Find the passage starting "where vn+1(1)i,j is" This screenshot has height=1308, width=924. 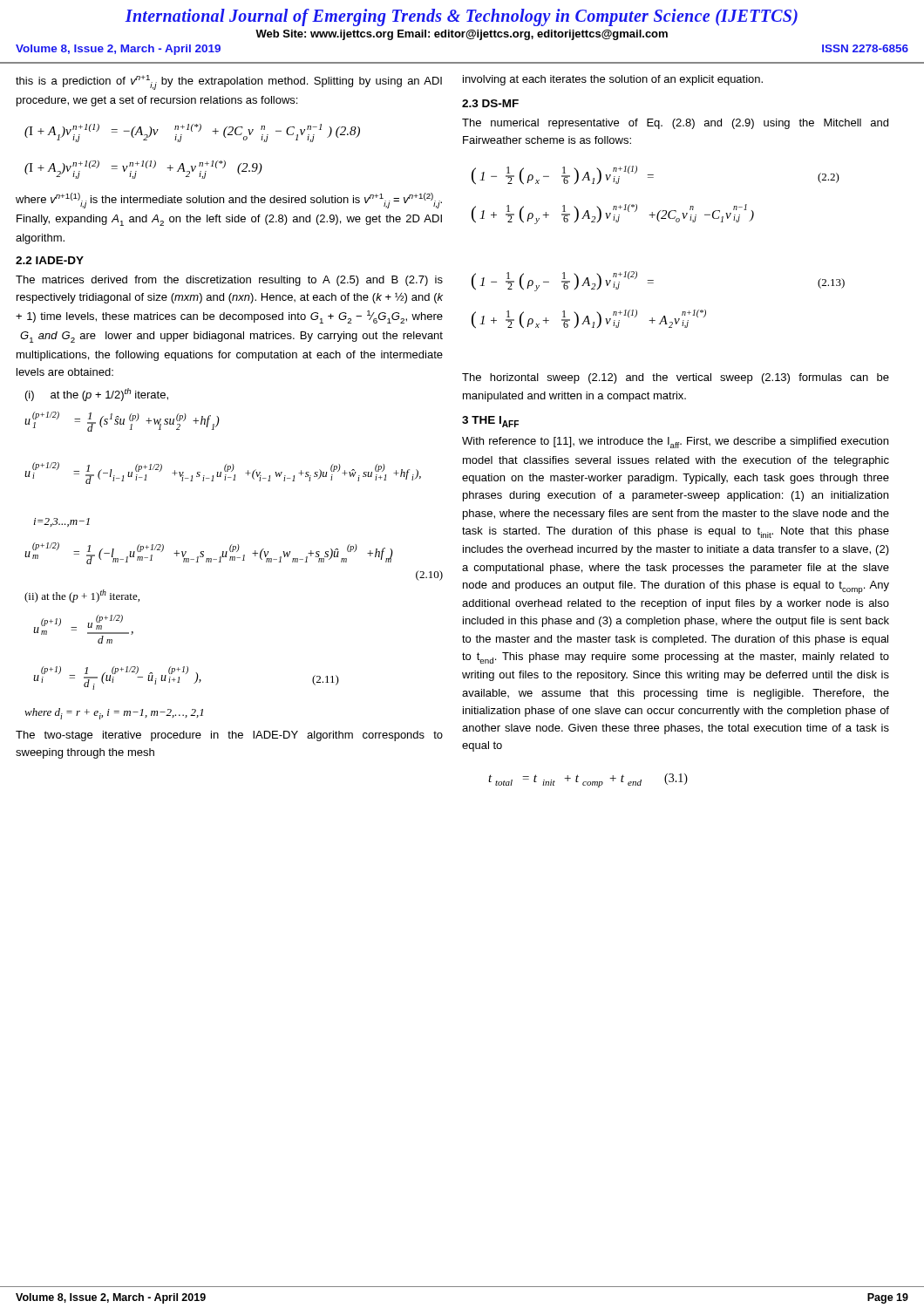point(229,218)
